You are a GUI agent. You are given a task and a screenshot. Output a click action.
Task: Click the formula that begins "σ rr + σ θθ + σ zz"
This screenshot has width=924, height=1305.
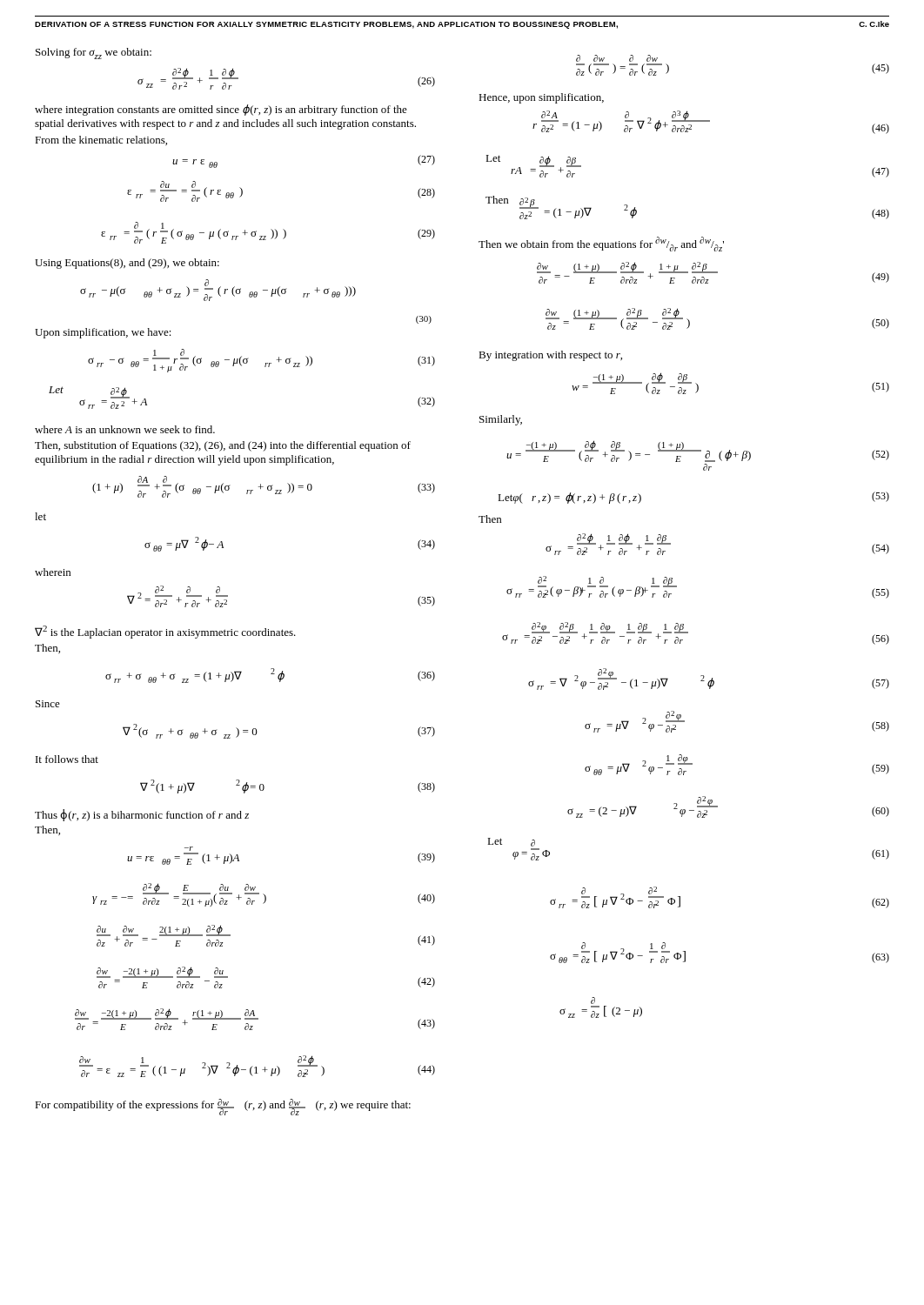[235, 676]
